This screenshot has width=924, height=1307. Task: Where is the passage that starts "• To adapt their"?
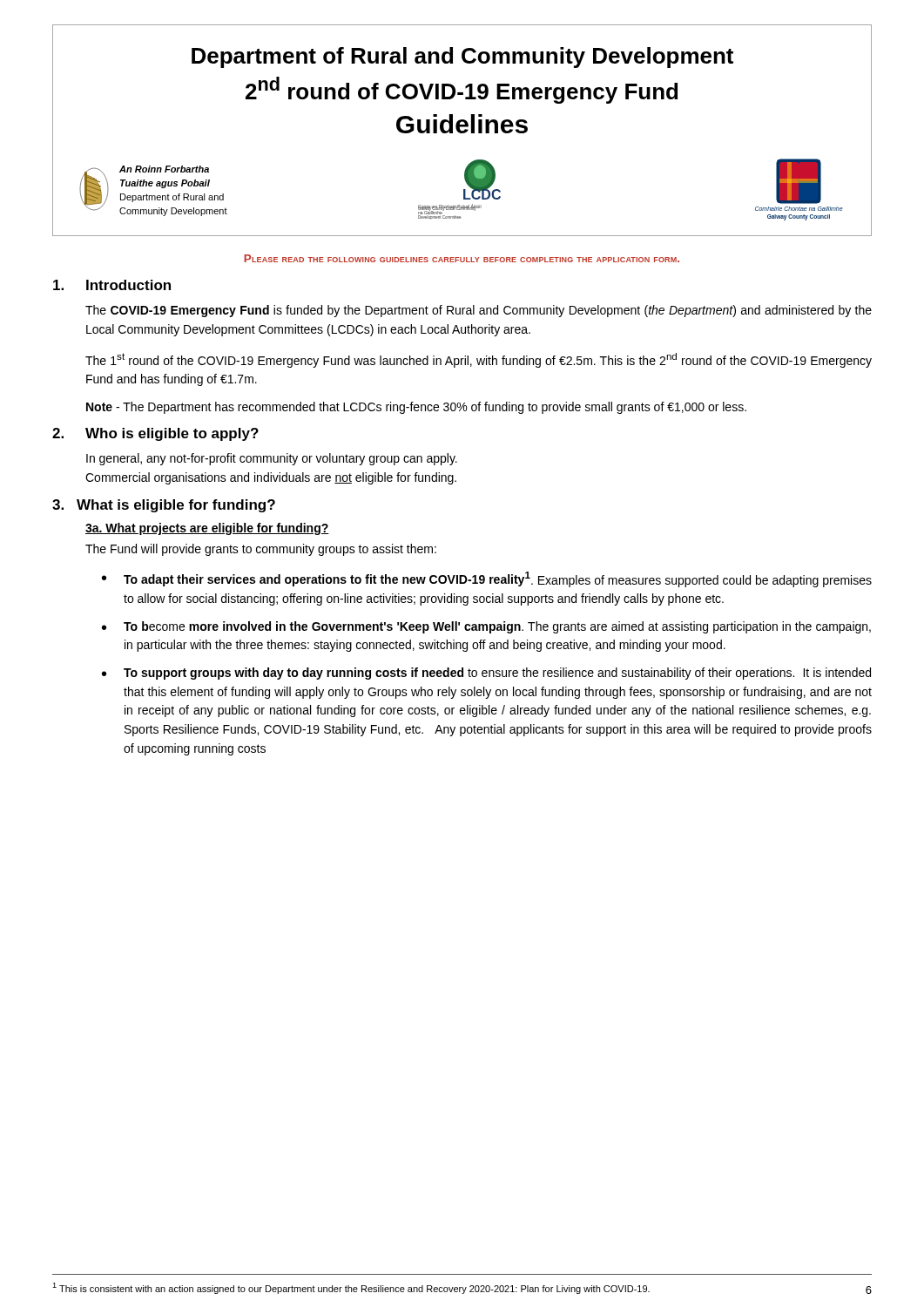tap(486, 588)
